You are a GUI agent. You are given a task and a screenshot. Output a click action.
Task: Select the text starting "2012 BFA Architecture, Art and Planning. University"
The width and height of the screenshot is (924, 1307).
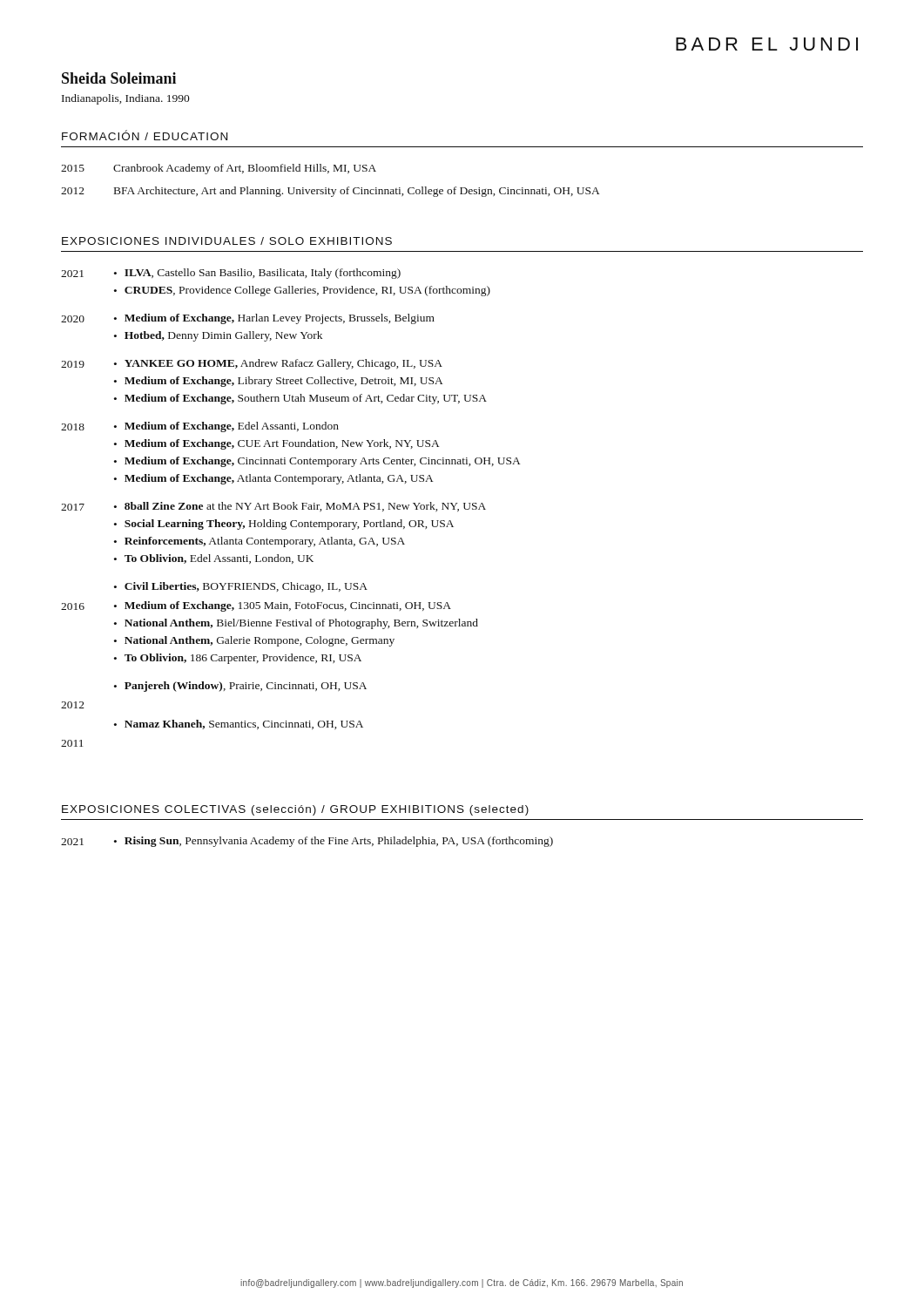(462, 191)
